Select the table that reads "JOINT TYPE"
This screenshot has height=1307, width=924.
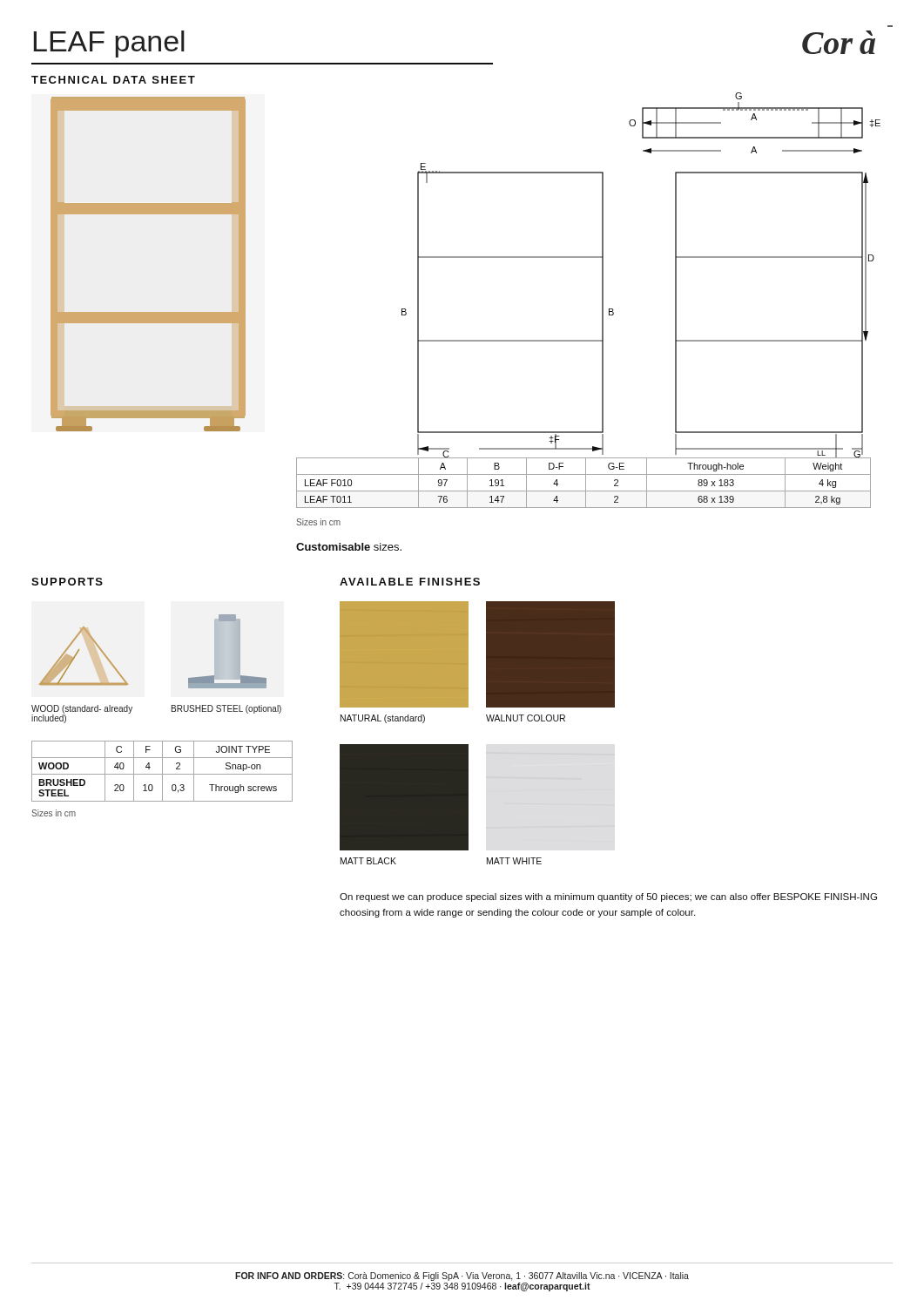pyautogui.click(x=162, y=771)
